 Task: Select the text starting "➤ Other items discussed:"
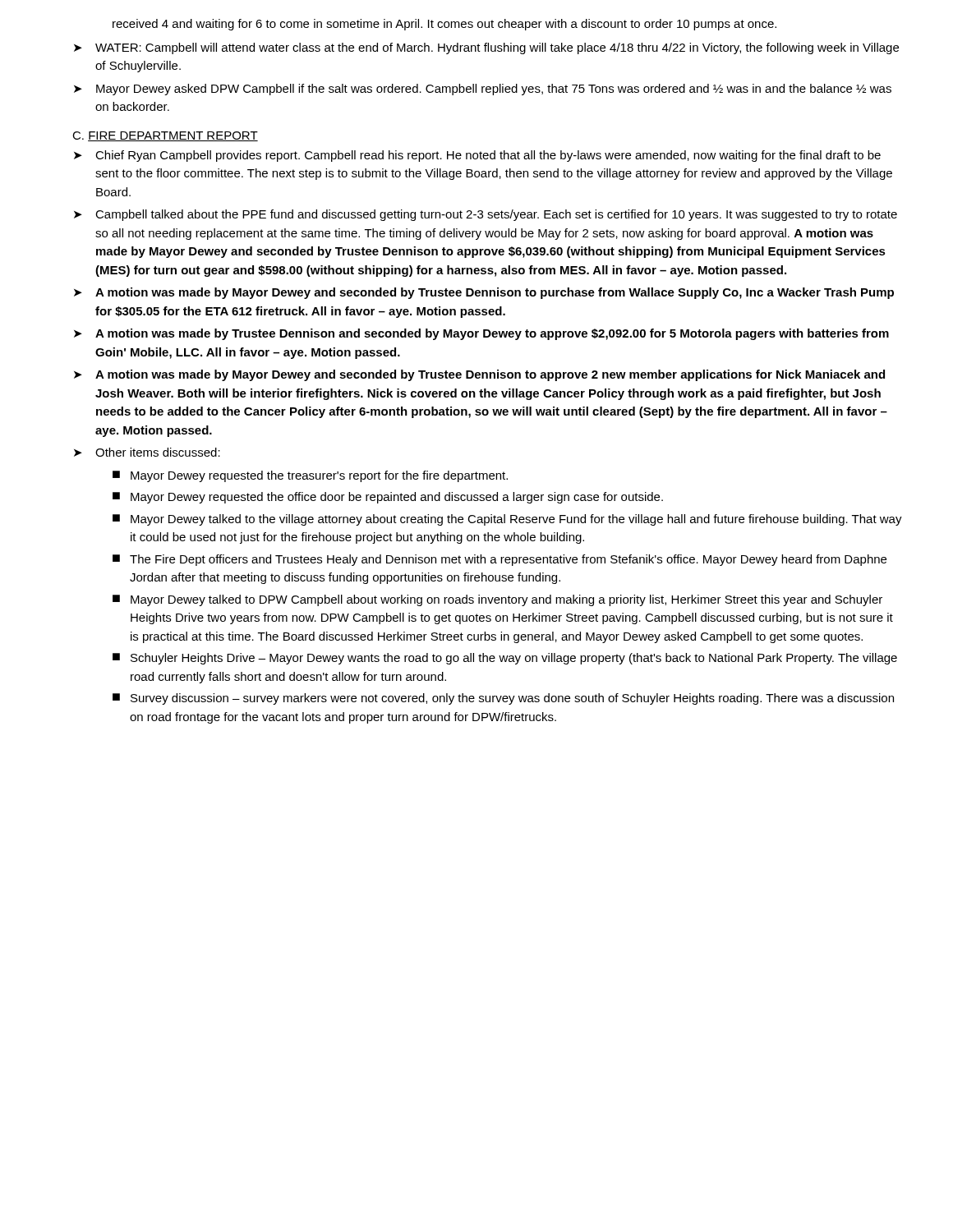(x=147, y=452)
